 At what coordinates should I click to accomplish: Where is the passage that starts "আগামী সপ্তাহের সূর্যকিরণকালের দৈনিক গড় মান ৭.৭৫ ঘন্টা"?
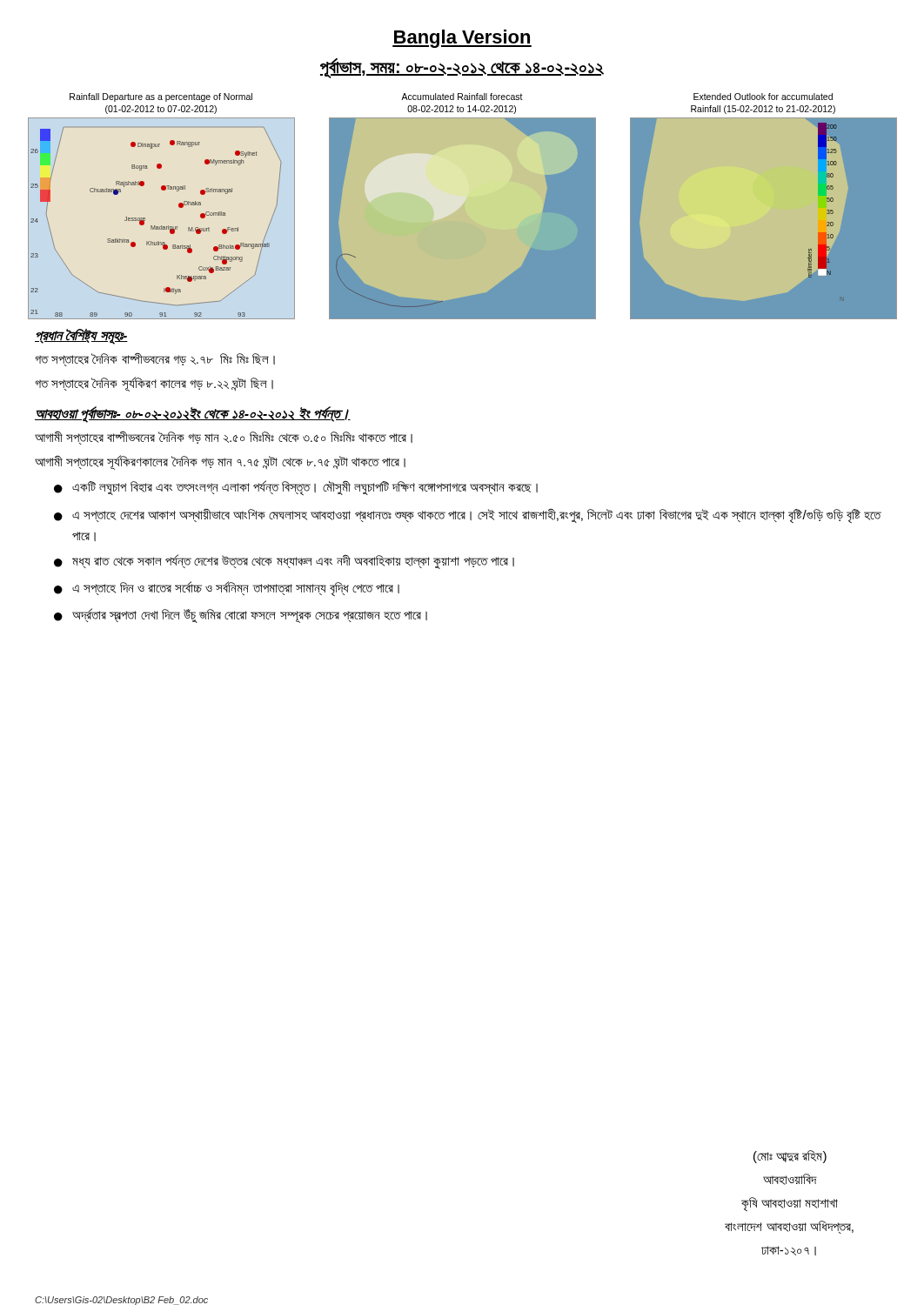click(x=222, y=462)
